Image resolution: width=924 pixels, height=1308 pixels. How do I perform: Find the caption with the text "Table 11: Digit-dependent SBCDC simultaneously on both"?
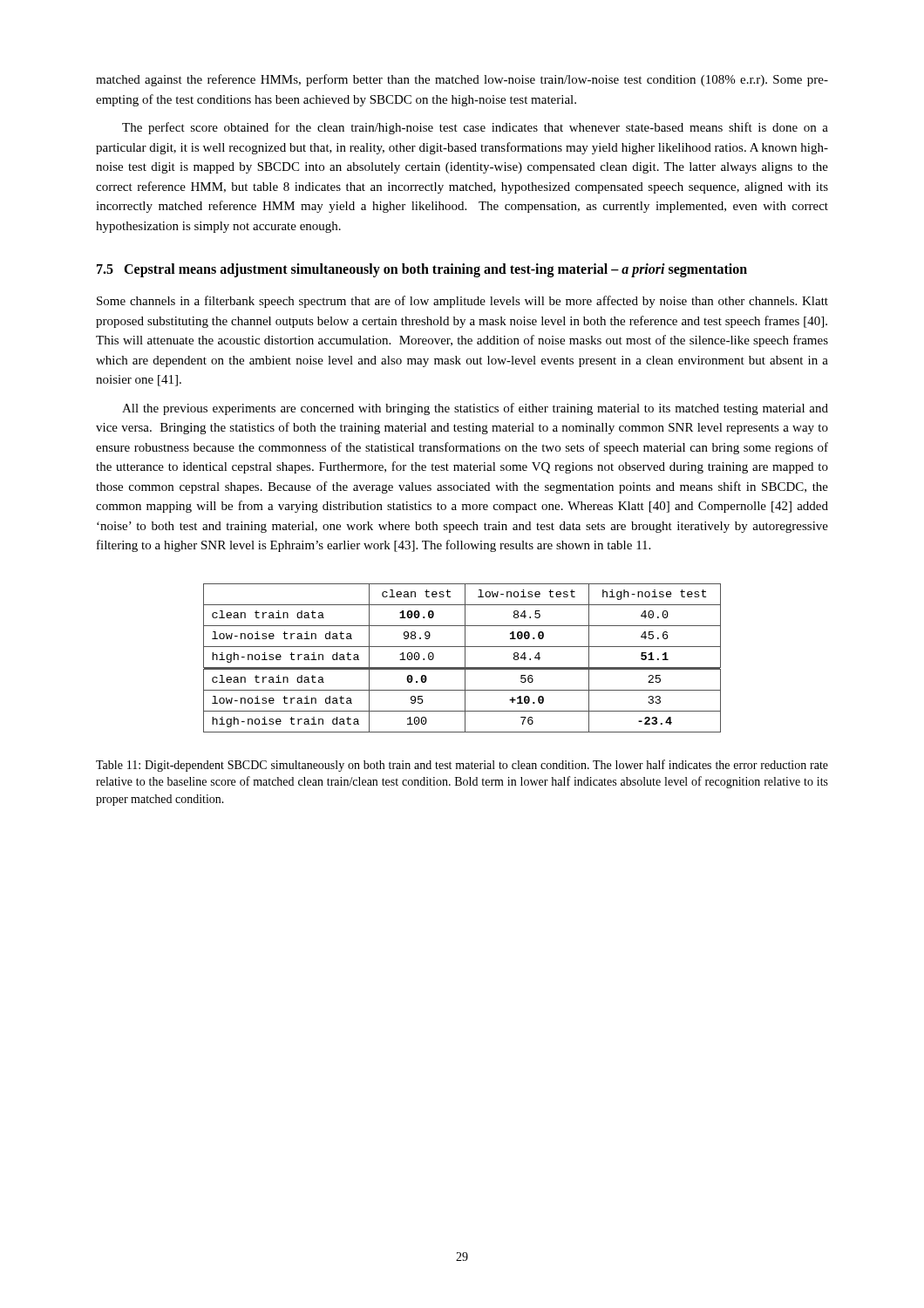pos(462,782)
